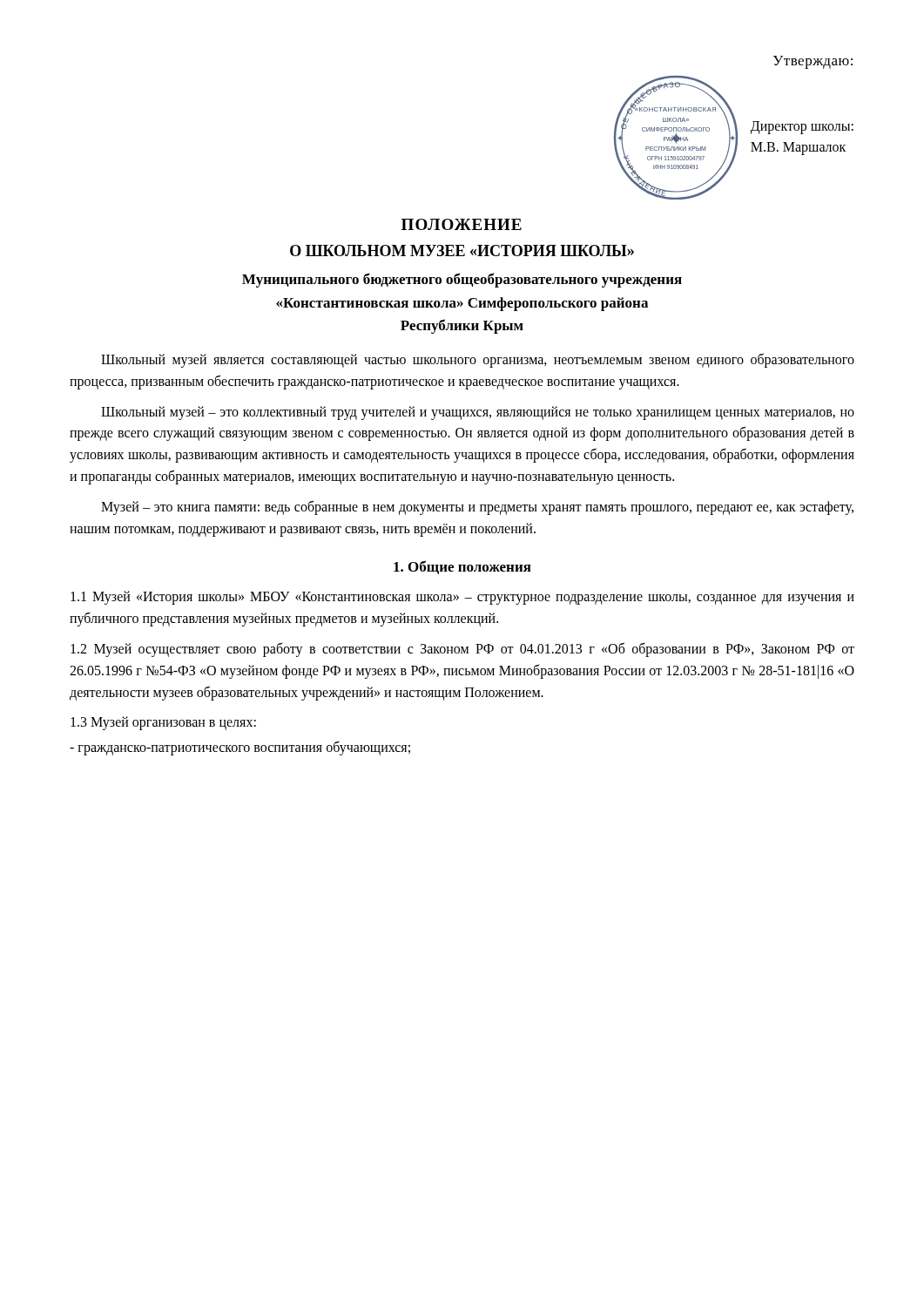
Task: Locate the text block that says "Школьный музей является составляющей частью"
Action: pos(462,370)
